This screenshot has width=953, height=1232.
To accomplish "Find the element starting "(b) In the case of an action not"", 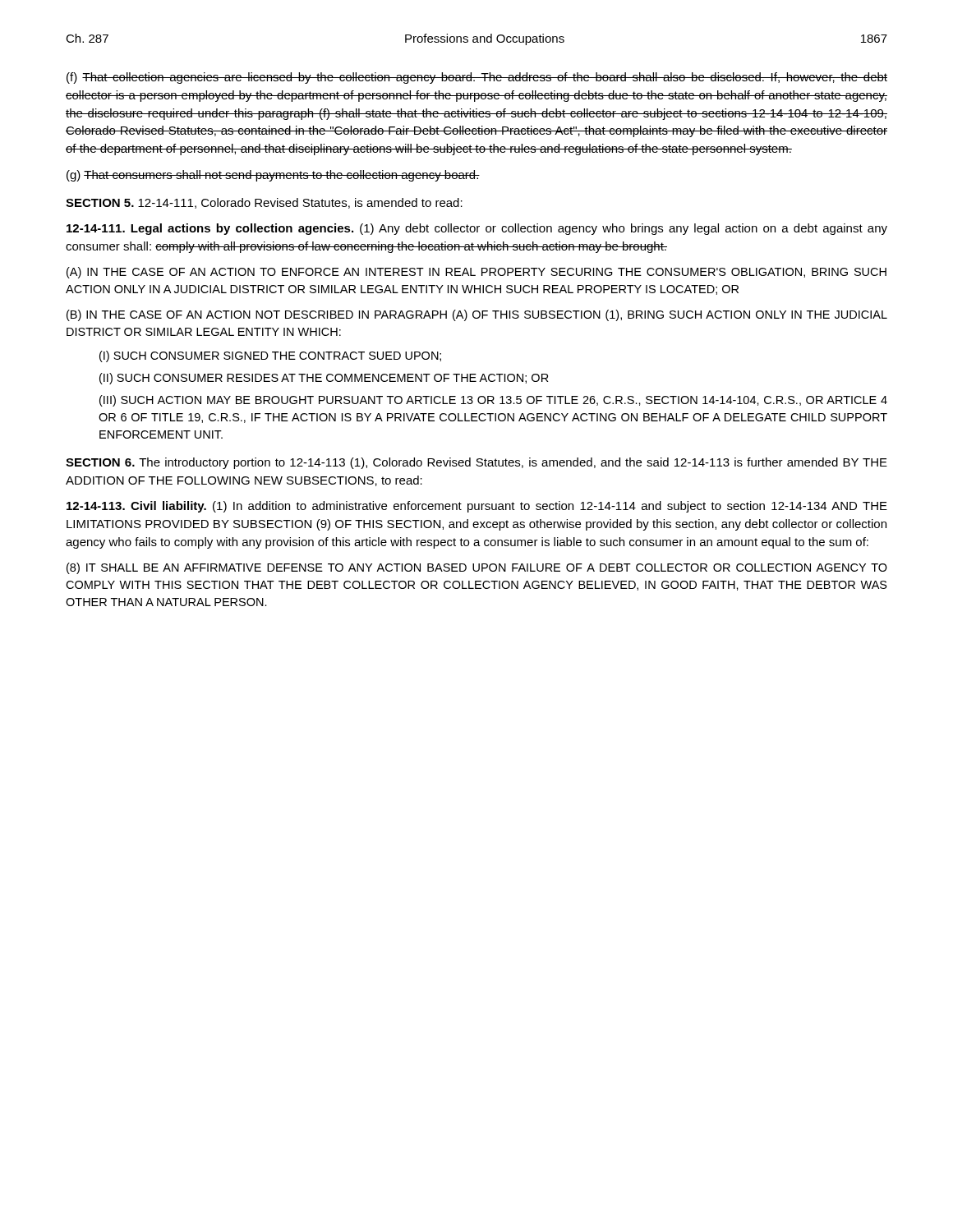I will [476, 323].
